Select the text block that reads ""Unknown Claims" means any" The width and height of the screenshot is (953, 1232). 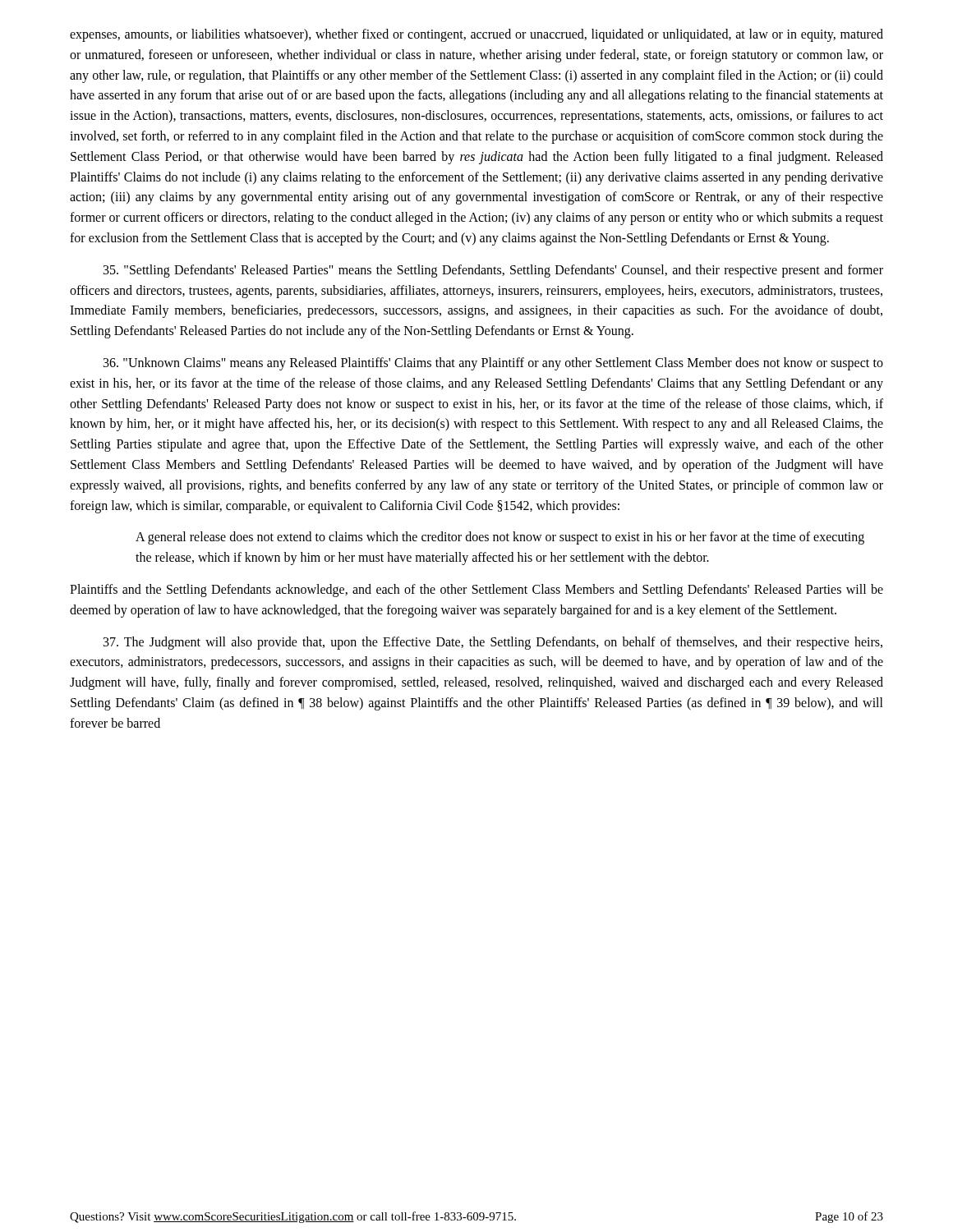click(x=476, y=434)
